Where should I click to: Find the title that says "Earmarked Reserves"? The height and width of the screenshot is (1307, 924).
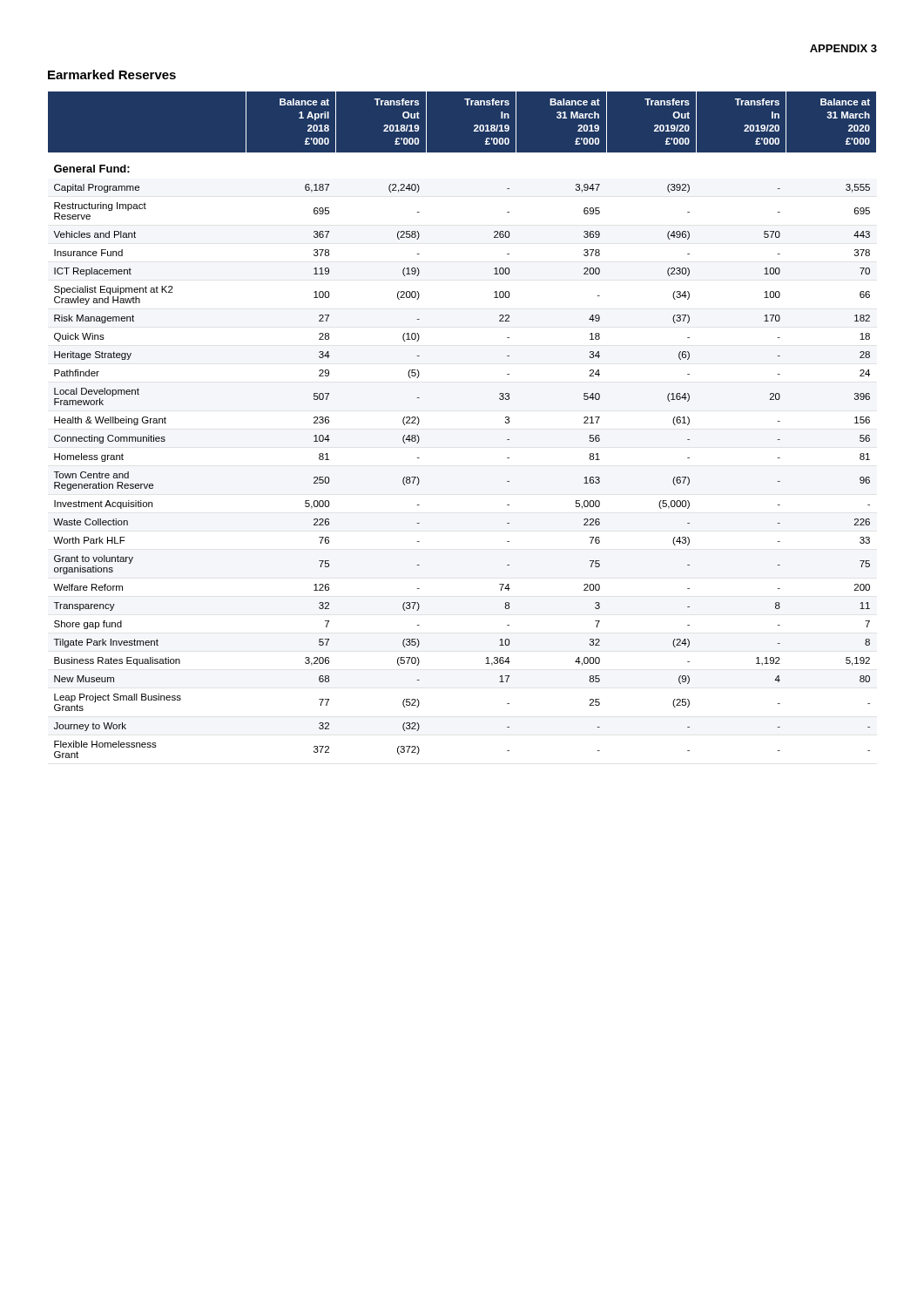coord(112,74)
